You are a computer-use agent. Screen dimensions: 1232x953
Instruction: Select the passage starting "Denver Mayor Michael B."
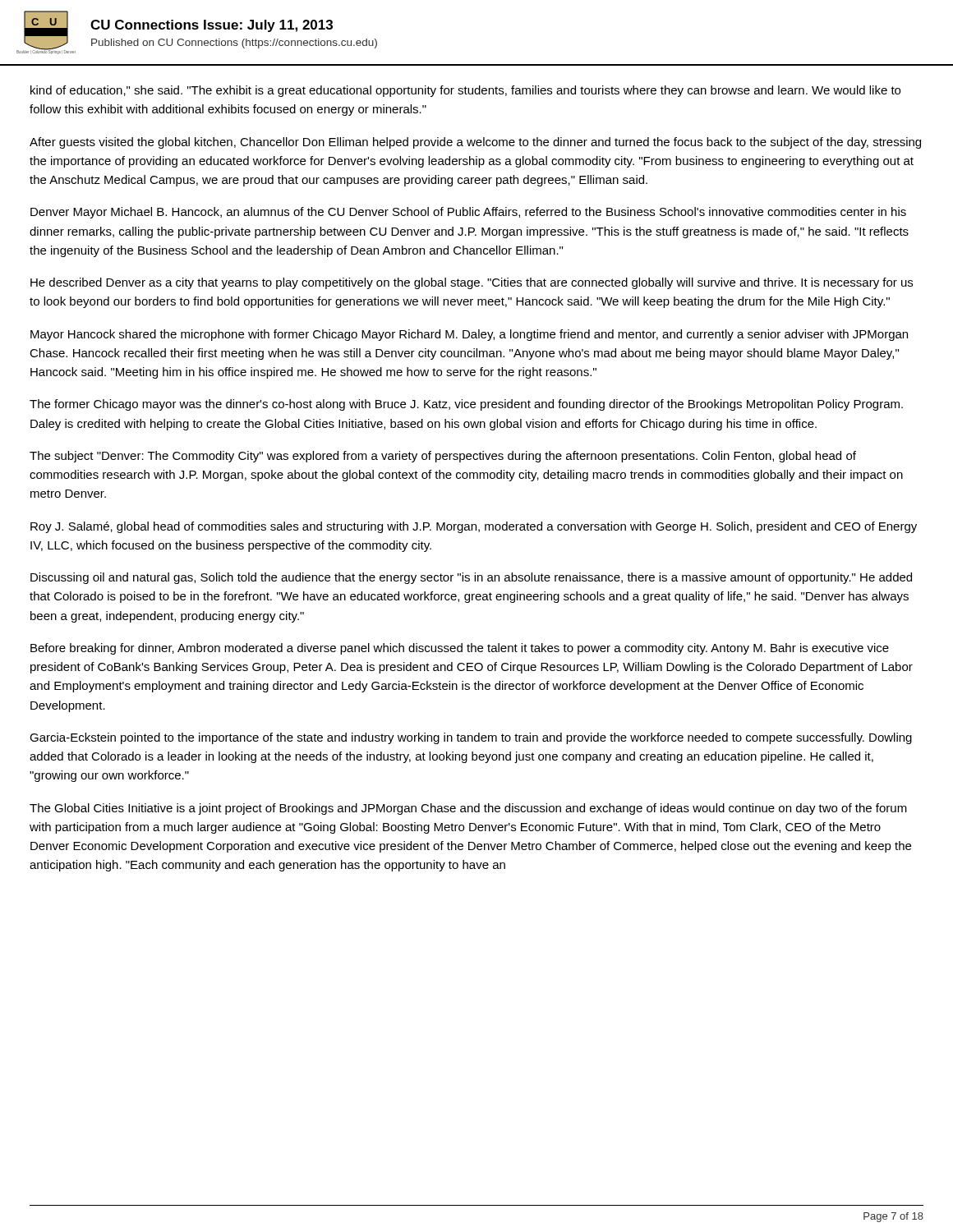coord(469,231)
